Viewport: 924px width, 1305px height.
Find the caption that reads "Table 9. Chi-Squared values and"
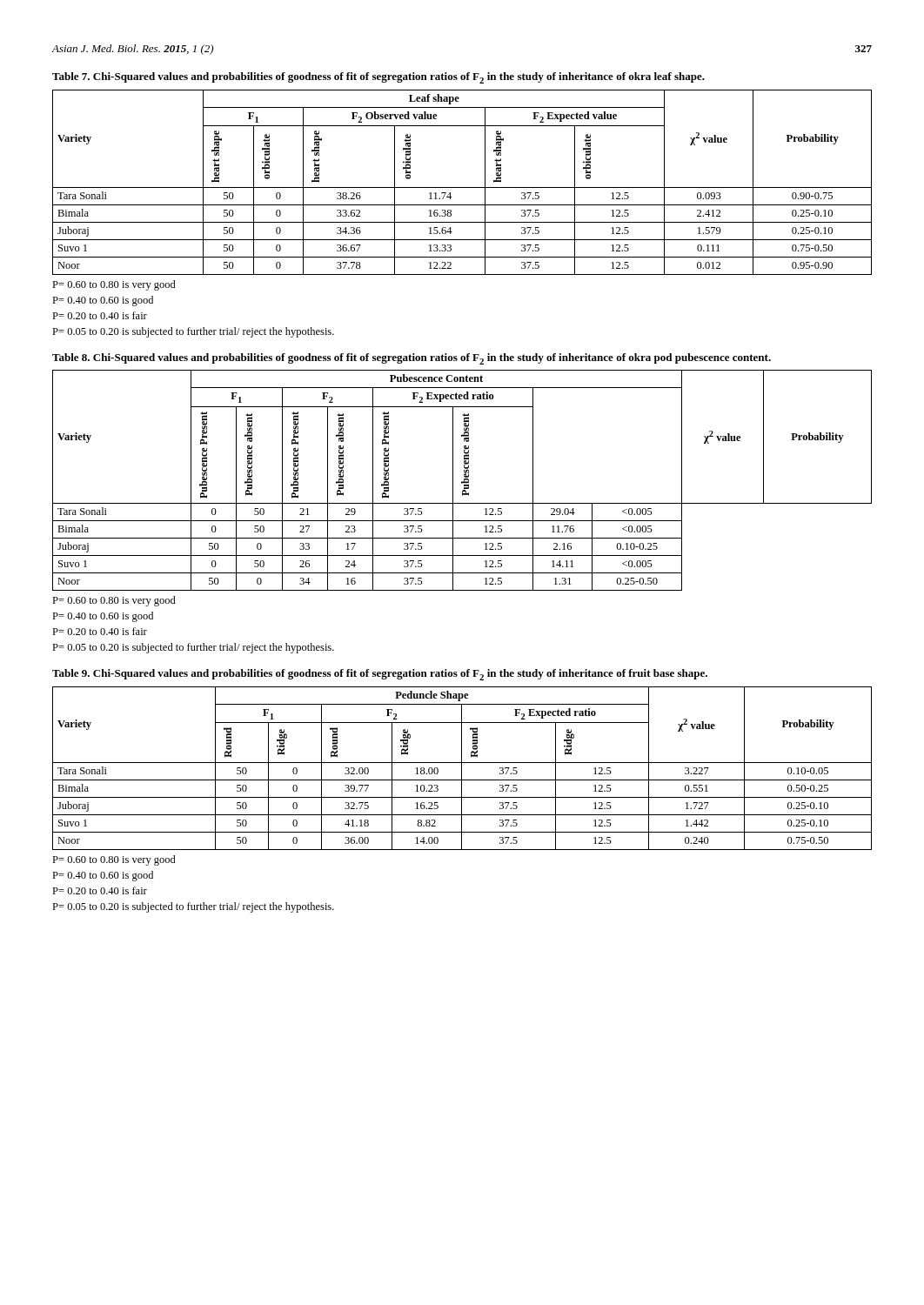[x=380, y=674]
